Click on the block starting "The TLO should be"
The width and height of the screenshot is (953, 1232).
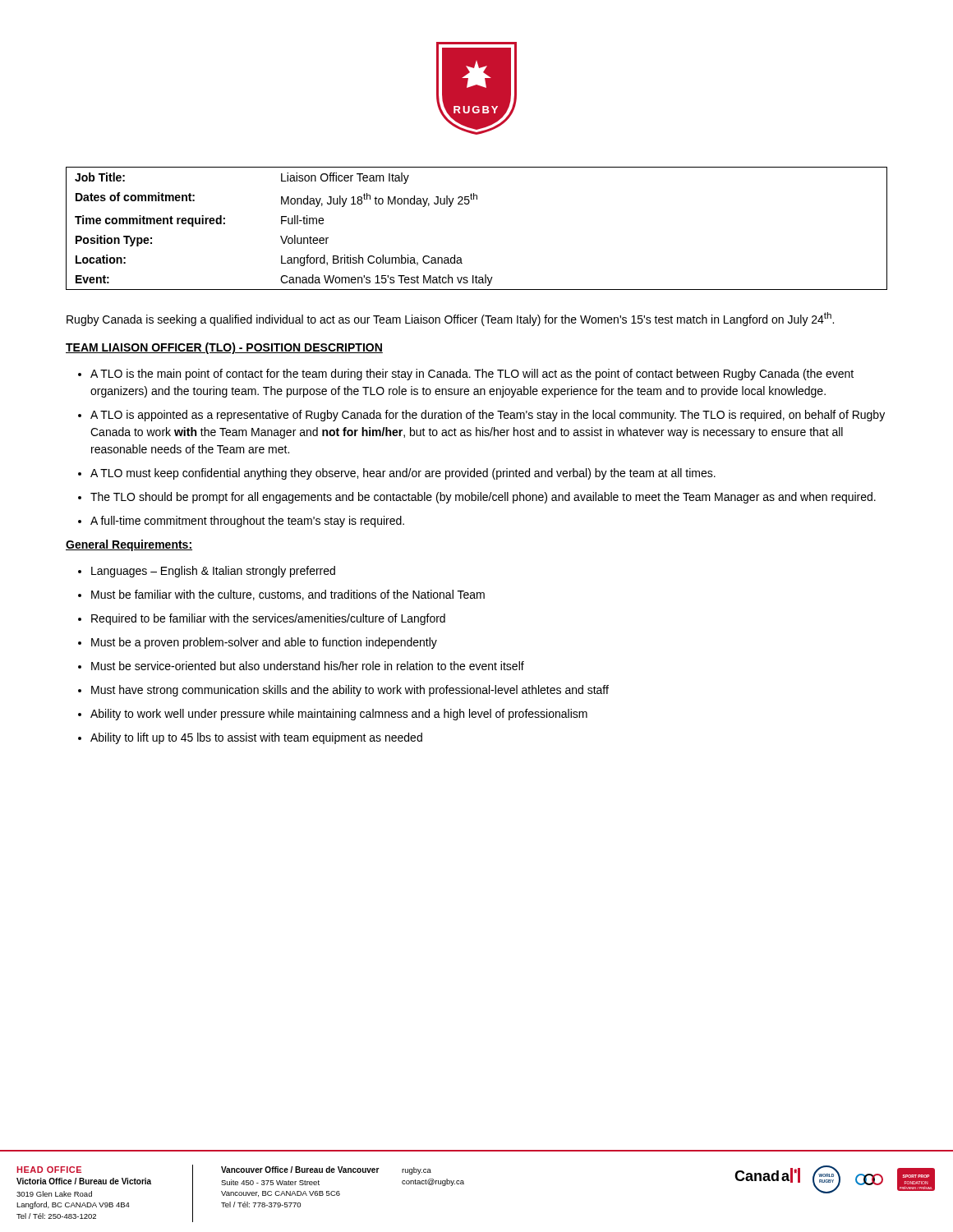pyautogui.click(x=483, y=497)
